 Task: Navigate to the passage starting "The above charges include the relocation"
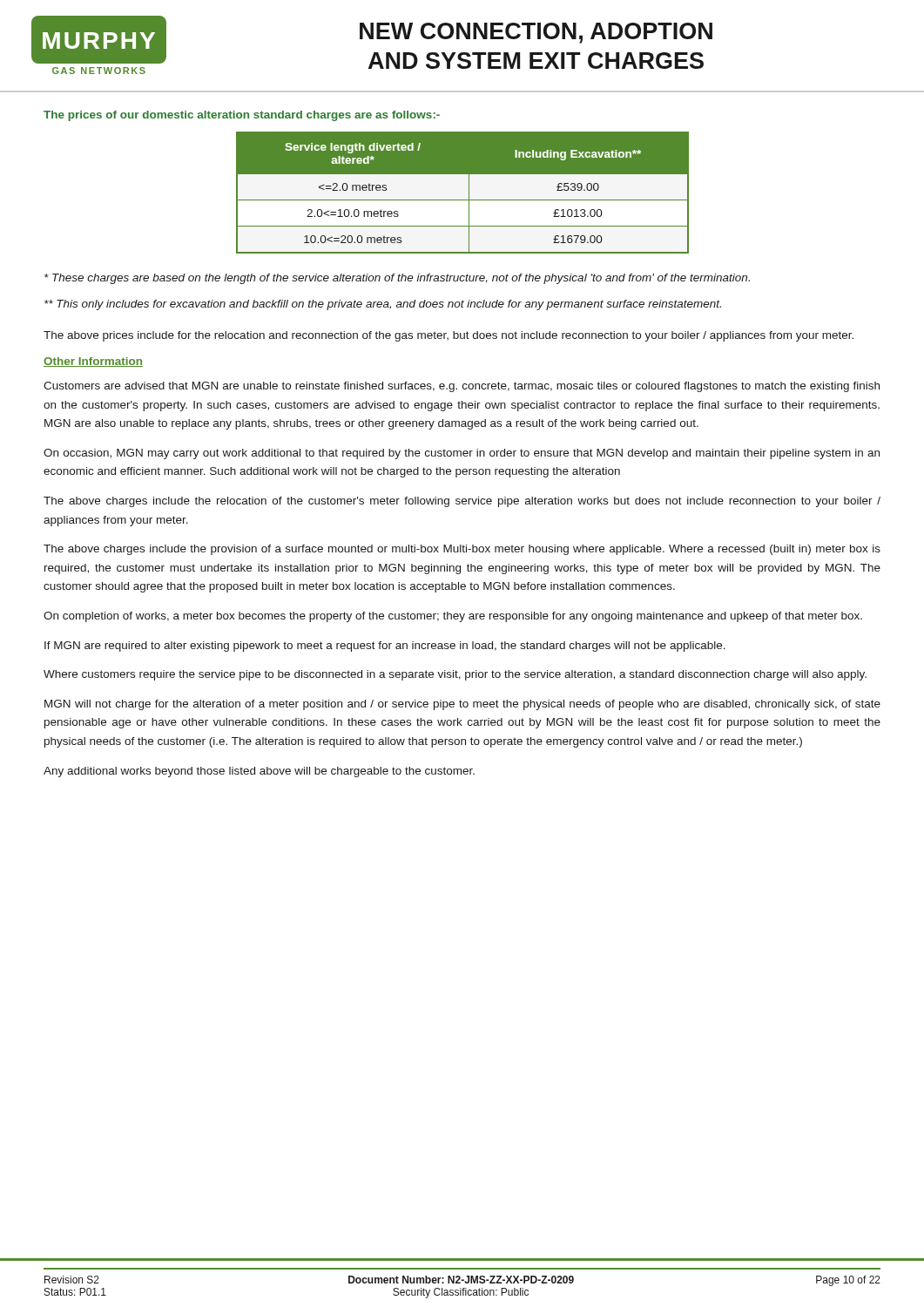pos(462,510)
